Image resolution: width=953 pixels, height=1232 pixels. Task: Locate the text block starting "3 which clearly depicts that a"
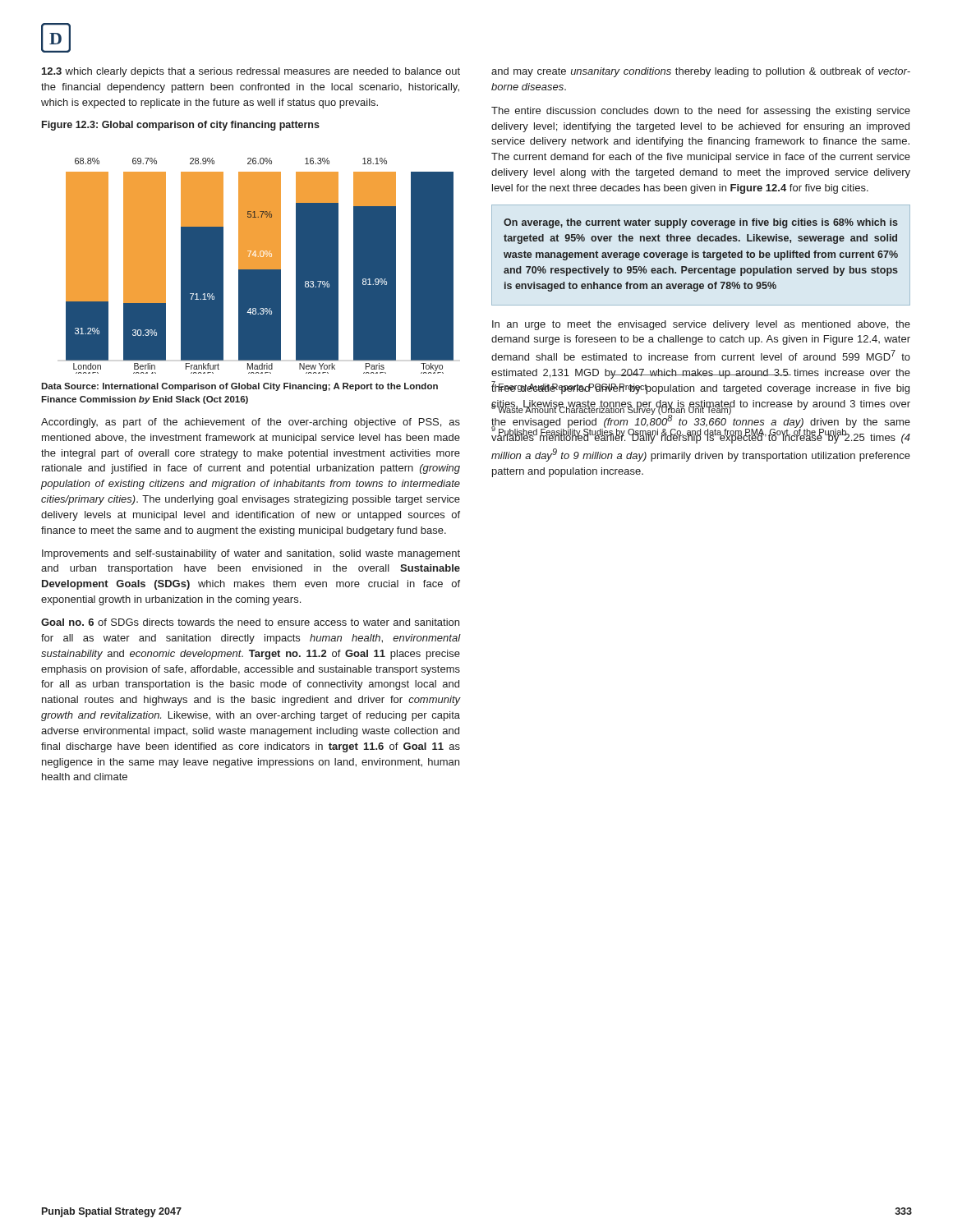pos(251,87)
